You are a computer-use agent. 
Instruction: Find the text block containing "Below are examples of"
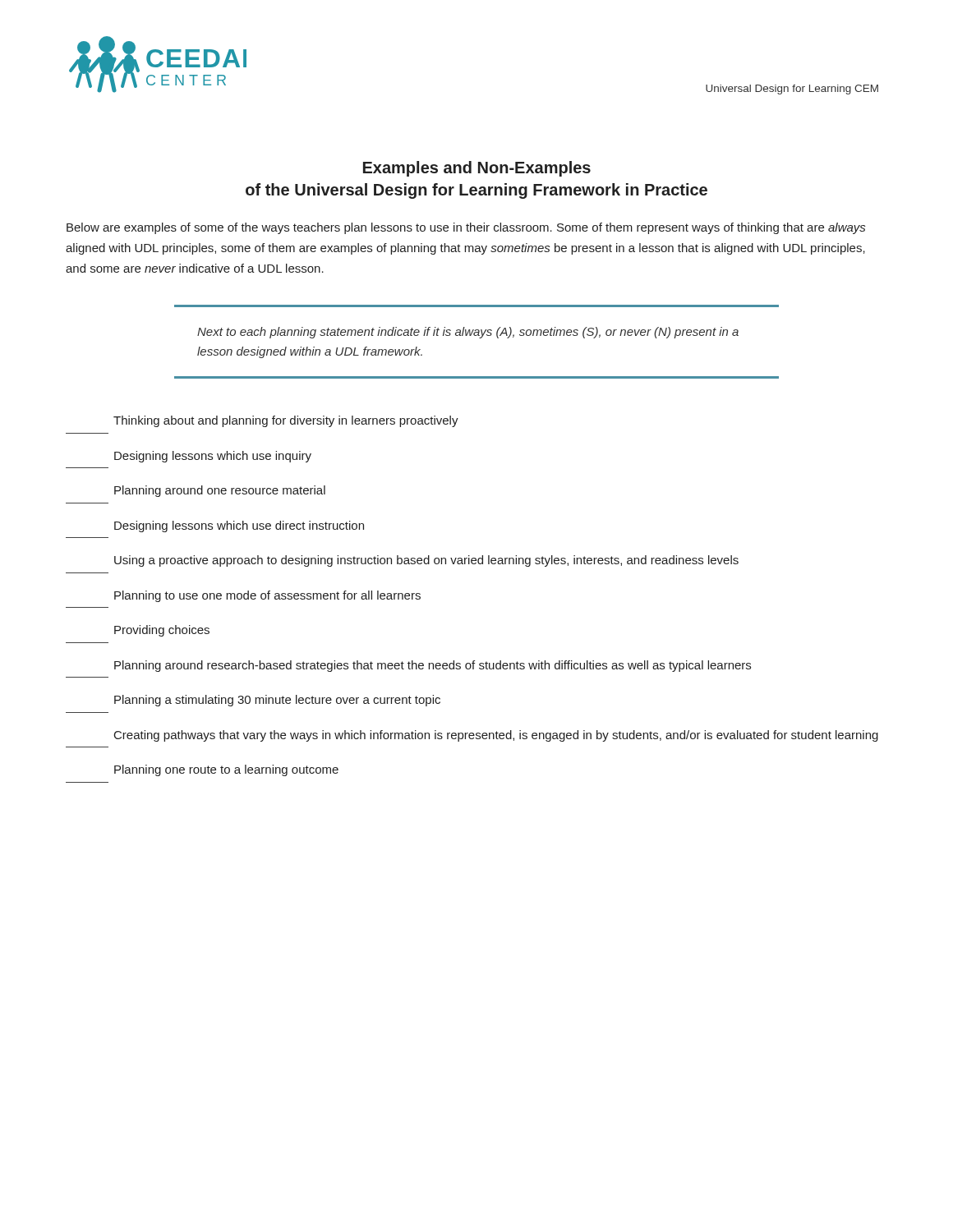click(x=466, y=247)
